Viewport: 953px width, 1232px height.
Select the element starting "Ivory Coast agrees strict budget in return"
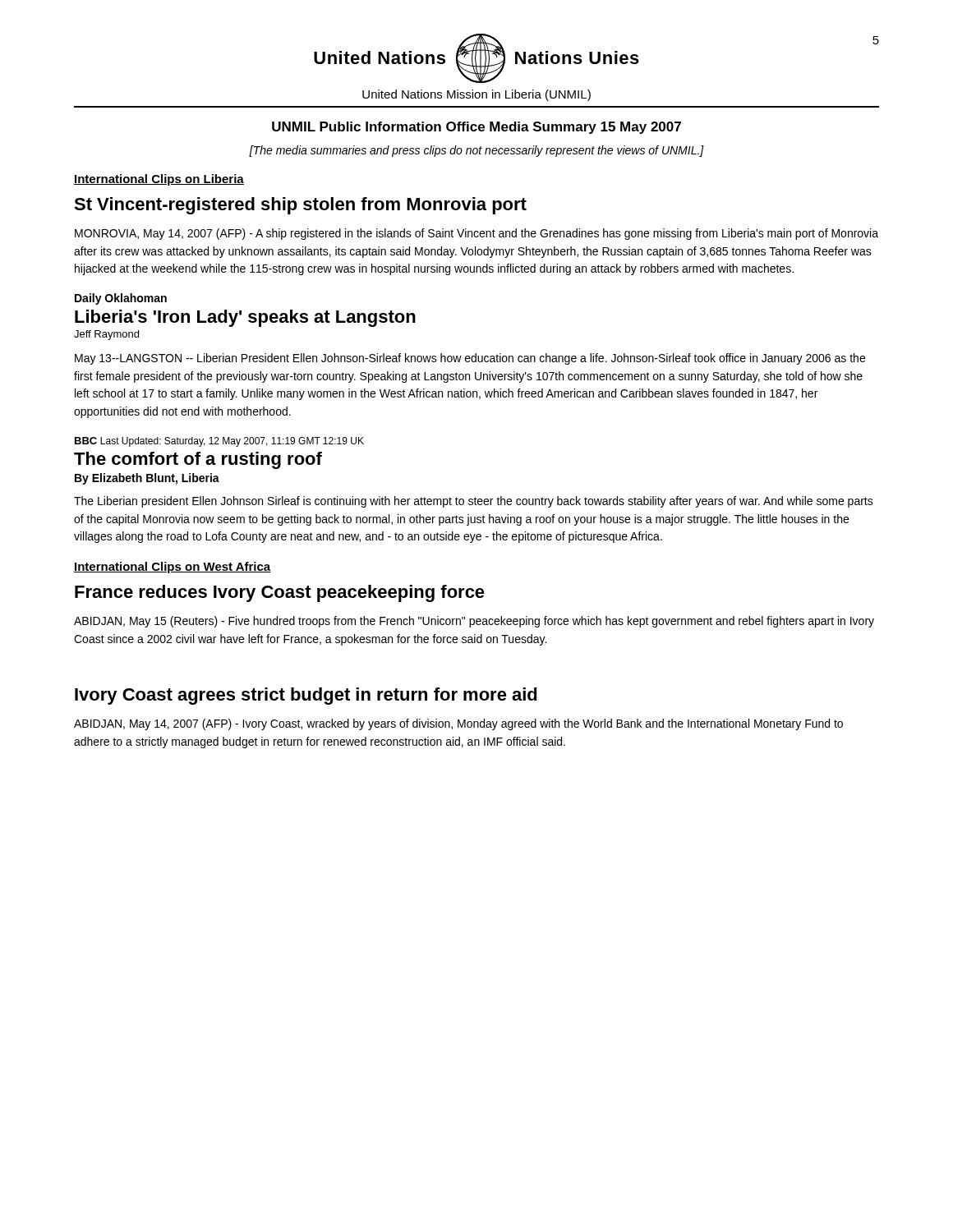306,695
